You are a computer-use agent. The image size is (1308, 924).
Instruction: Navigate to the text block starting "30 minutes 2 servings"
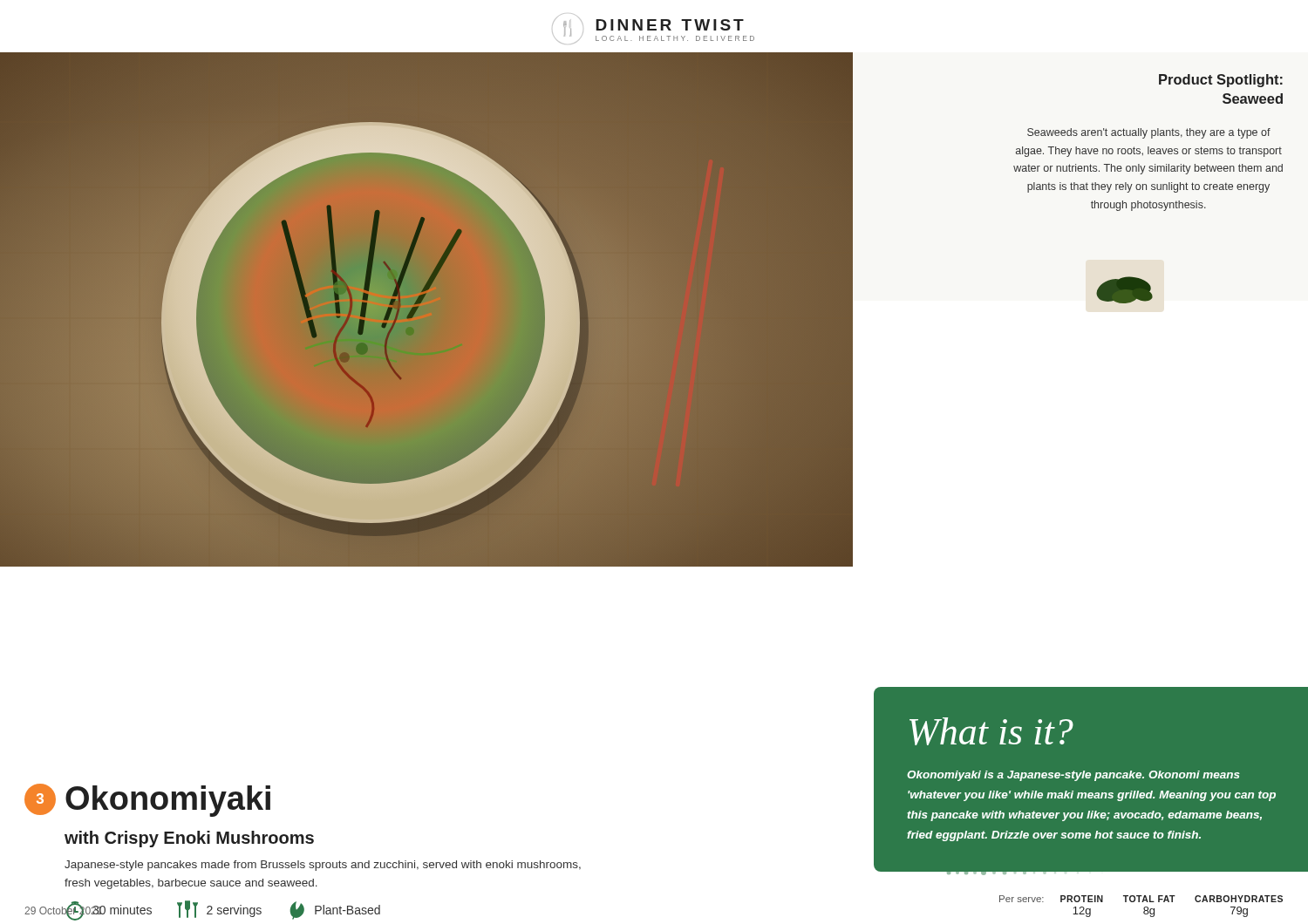pos(223,910)
